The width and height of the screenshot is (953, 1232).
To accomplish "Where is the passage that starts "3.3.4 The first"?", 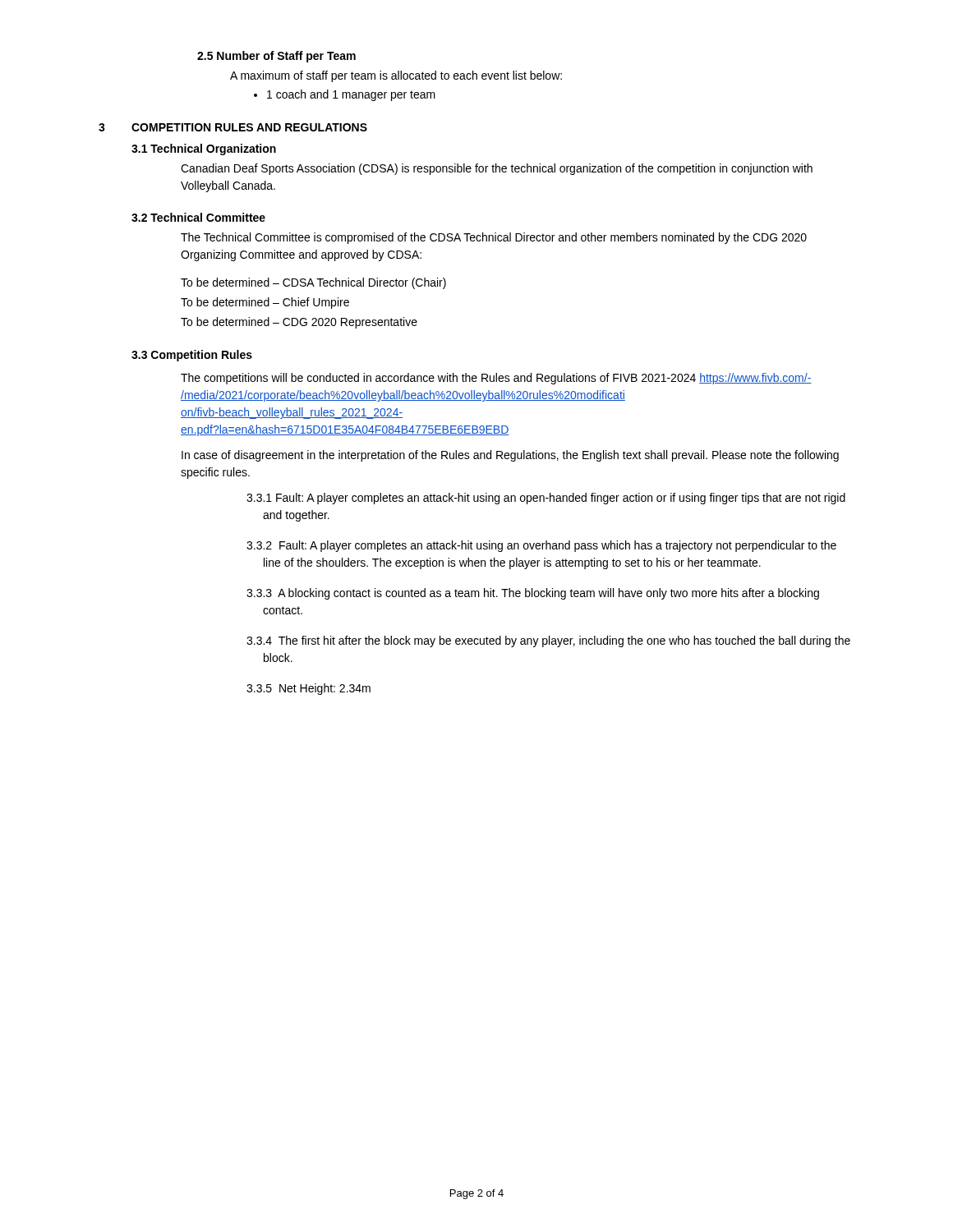I will pyautogui.click(x=550, y=650).
